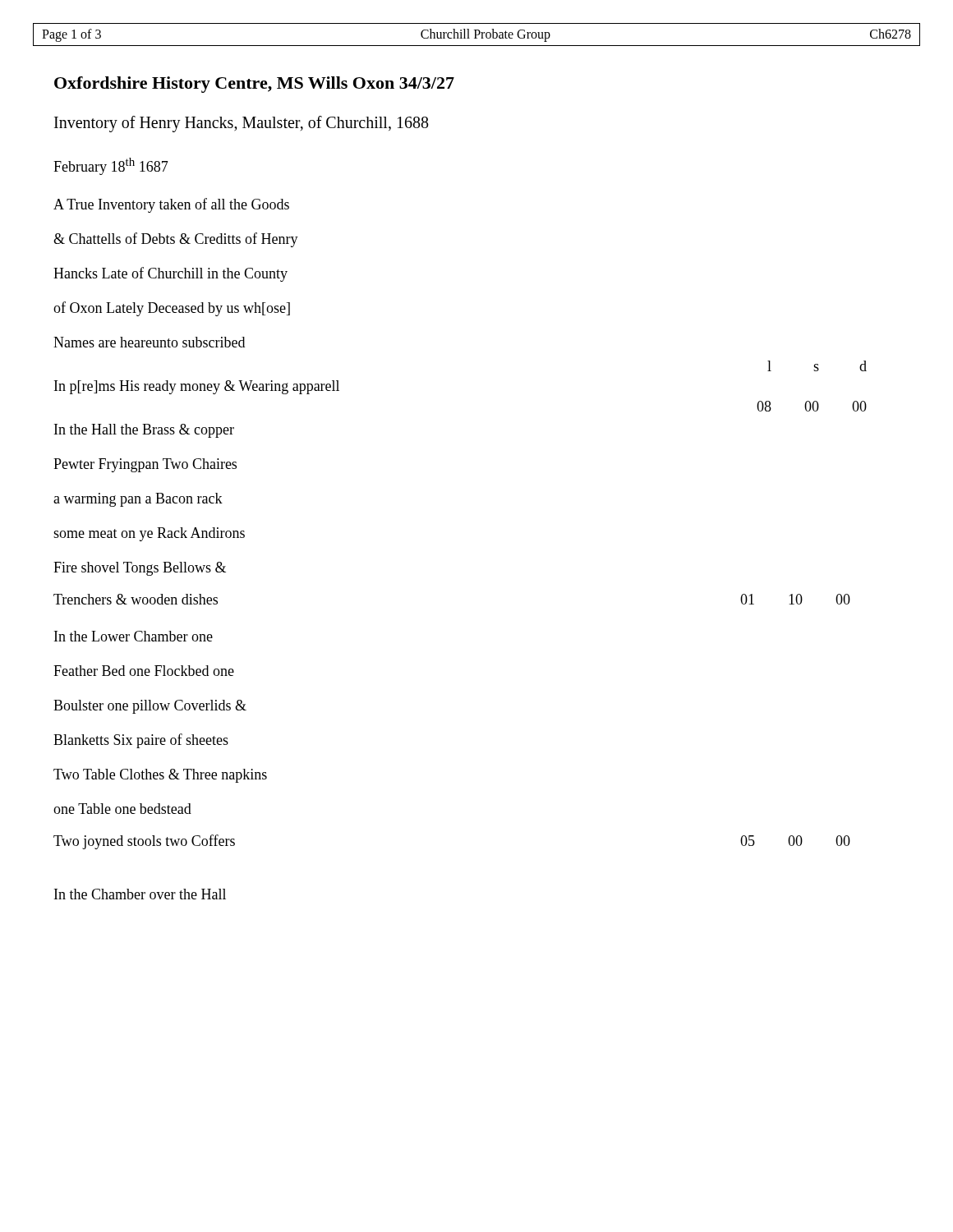
Task: Locate the block starting "Names are heareunto subscribed"
Action: coord(149,342)
